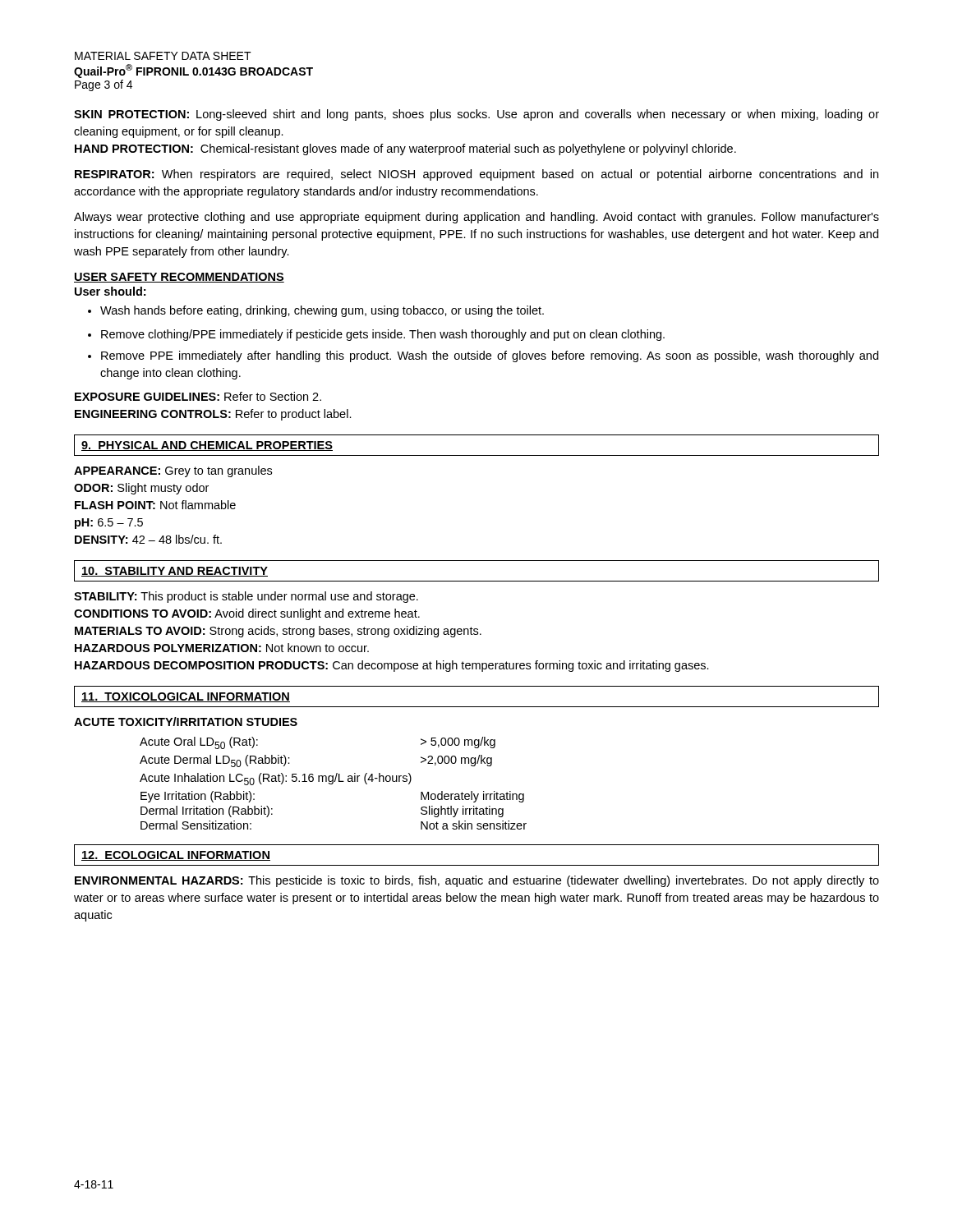Viewport: 953px width, 1232px height.
Task: Click the passage that begins "ENVIRONMENTAL HAZARDS: This pesticide is toxic"
Action: click(476, 898)
